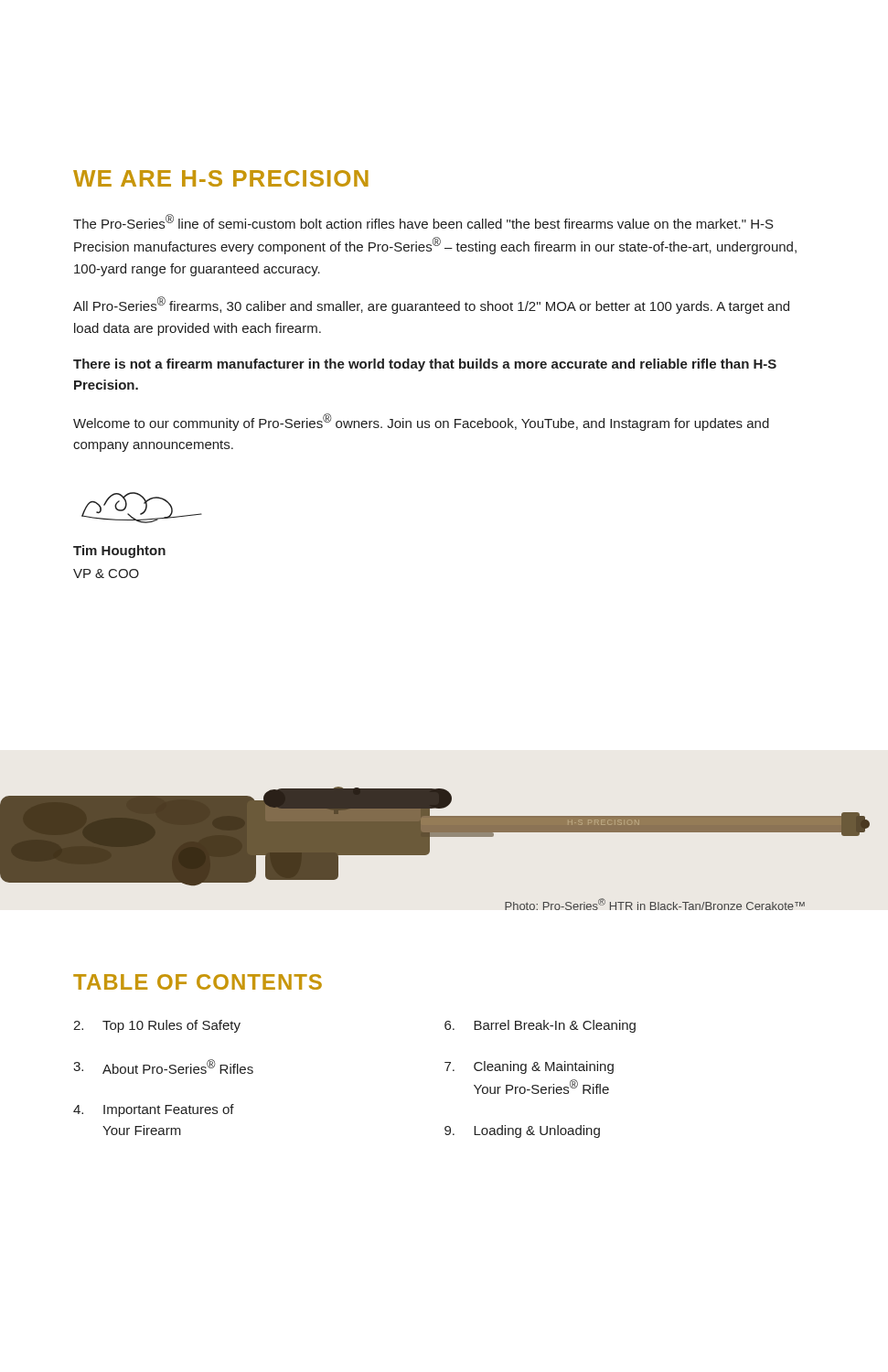Click on the element starting "Tim Houghton VP & COO"
888x1372 pixels.
[119, 552]
